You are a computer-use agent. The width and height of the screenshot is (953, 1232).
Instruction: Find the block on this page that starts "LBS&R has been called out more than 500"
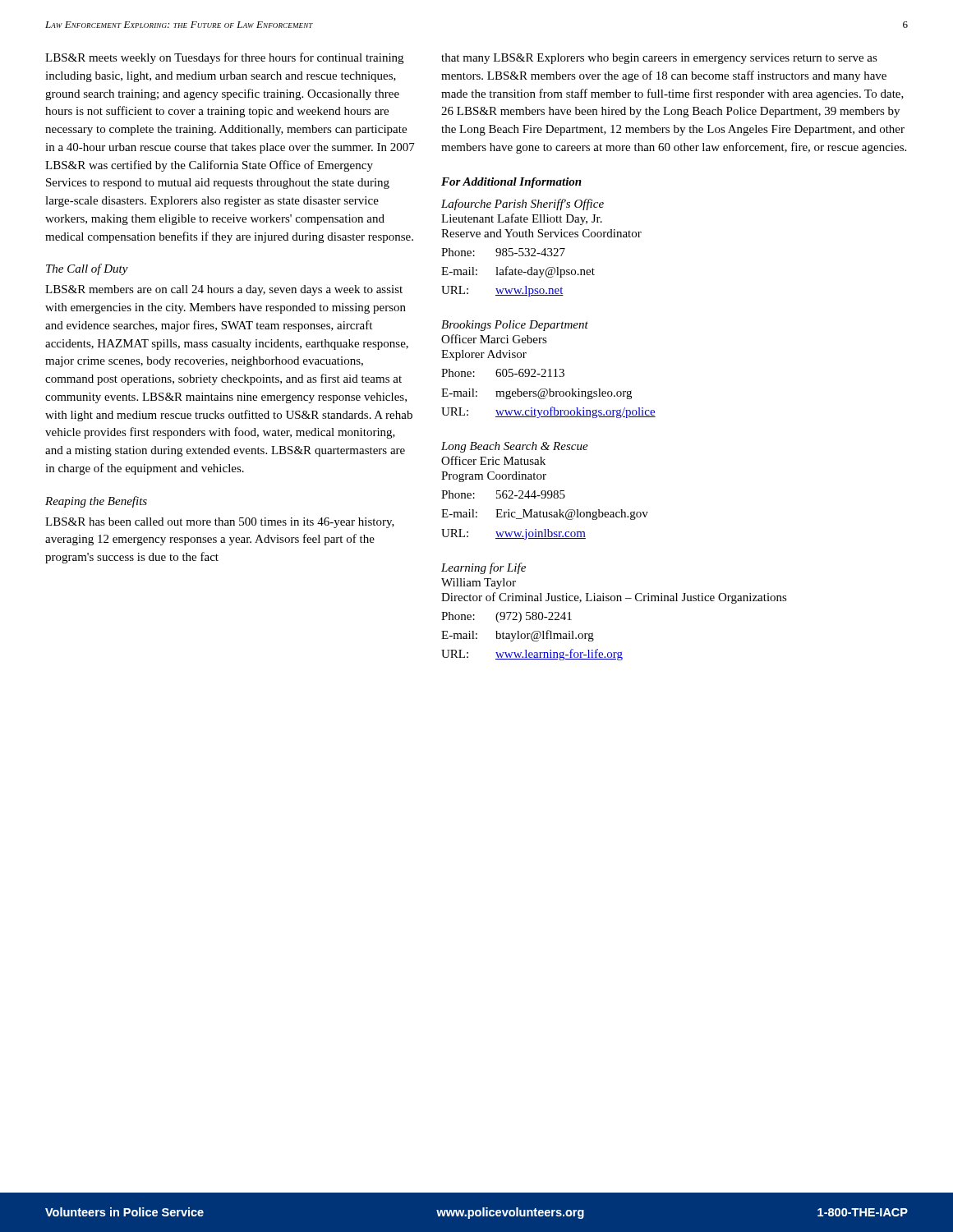point(220,539)
